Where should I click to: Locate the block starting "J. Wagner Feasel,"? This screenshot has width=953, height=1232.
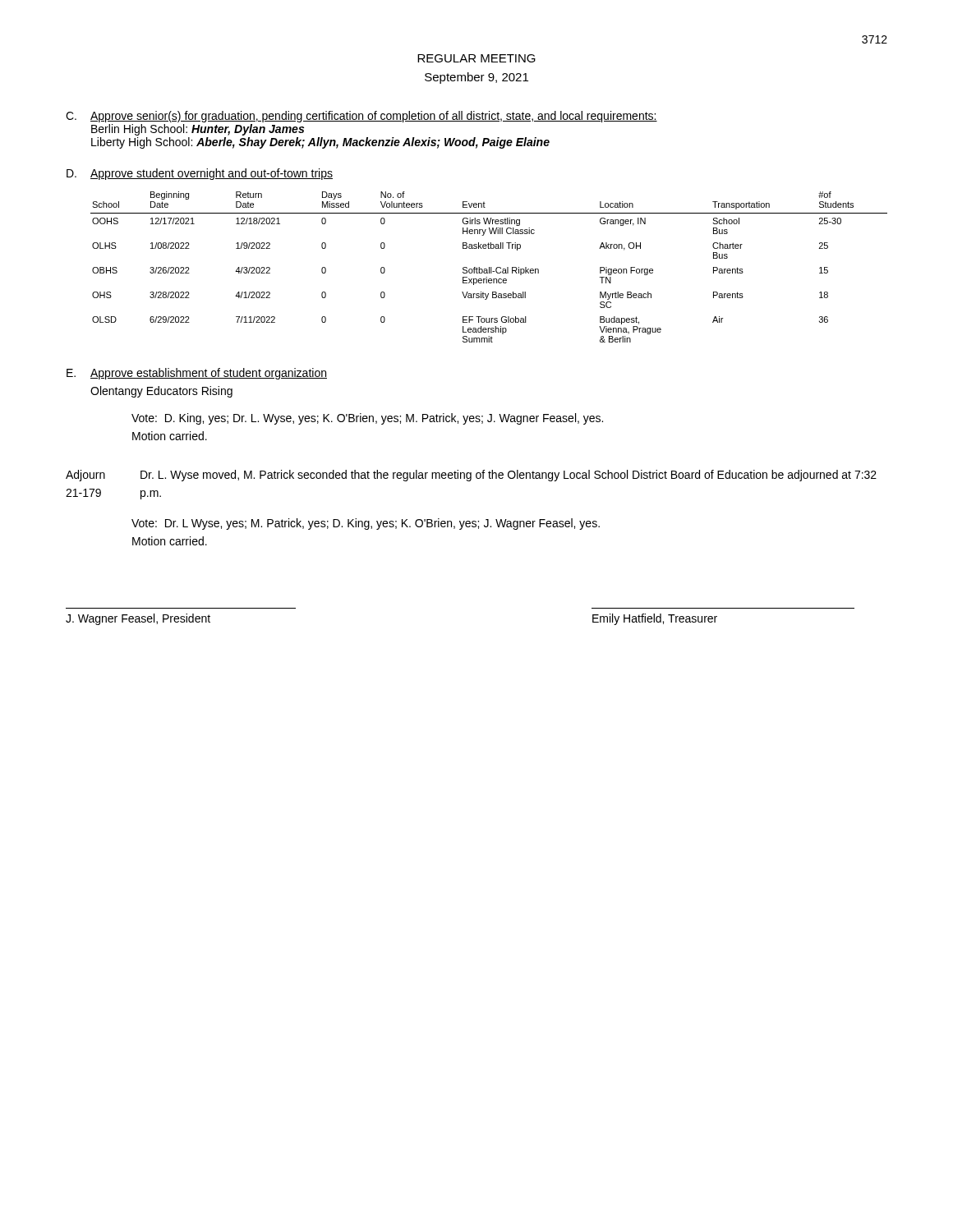click(x=139, y=619)
